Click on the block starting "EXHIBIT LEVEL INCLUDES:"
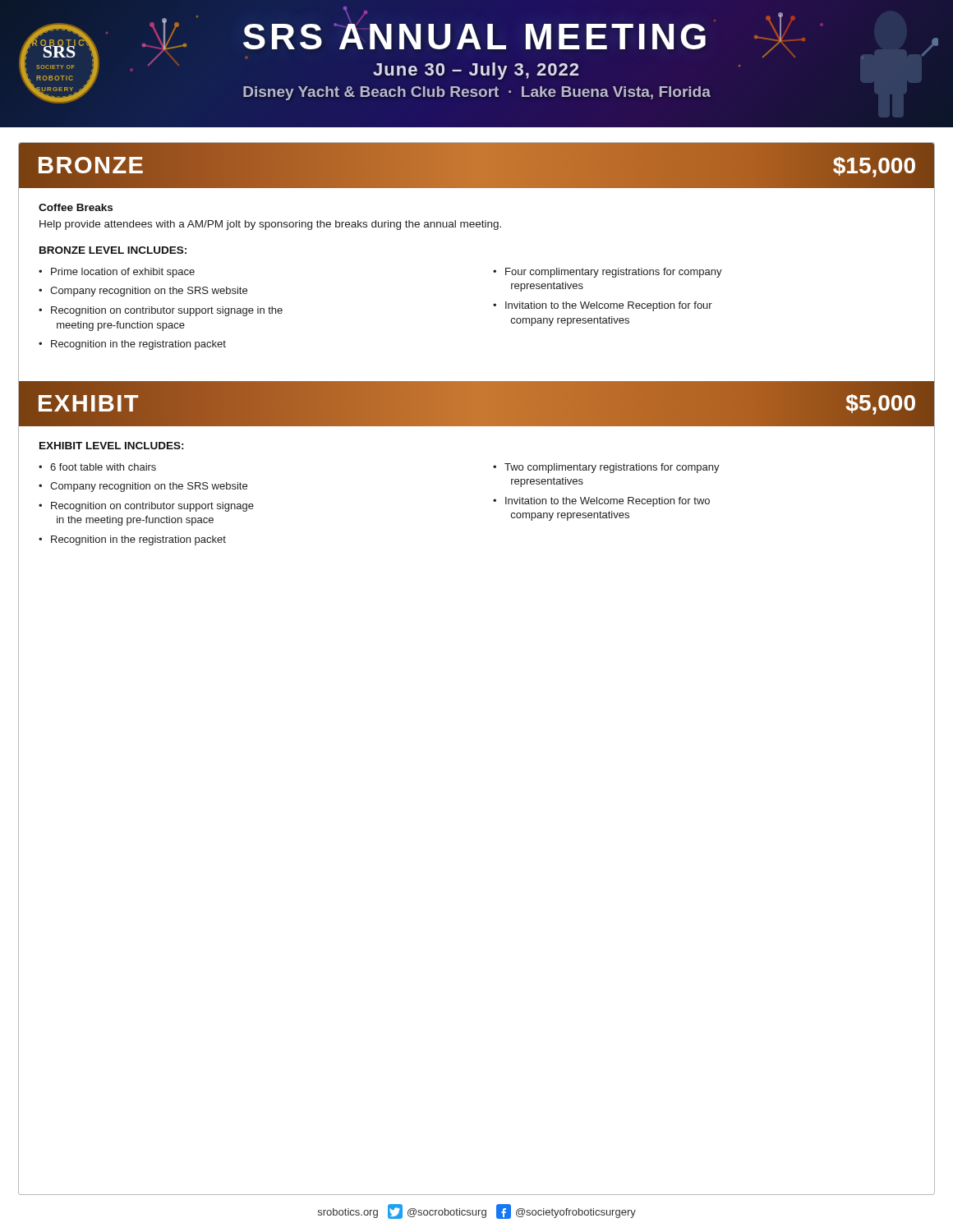Image resolution: width=953 pixels, height=1232 pixels. pos(112,445)
